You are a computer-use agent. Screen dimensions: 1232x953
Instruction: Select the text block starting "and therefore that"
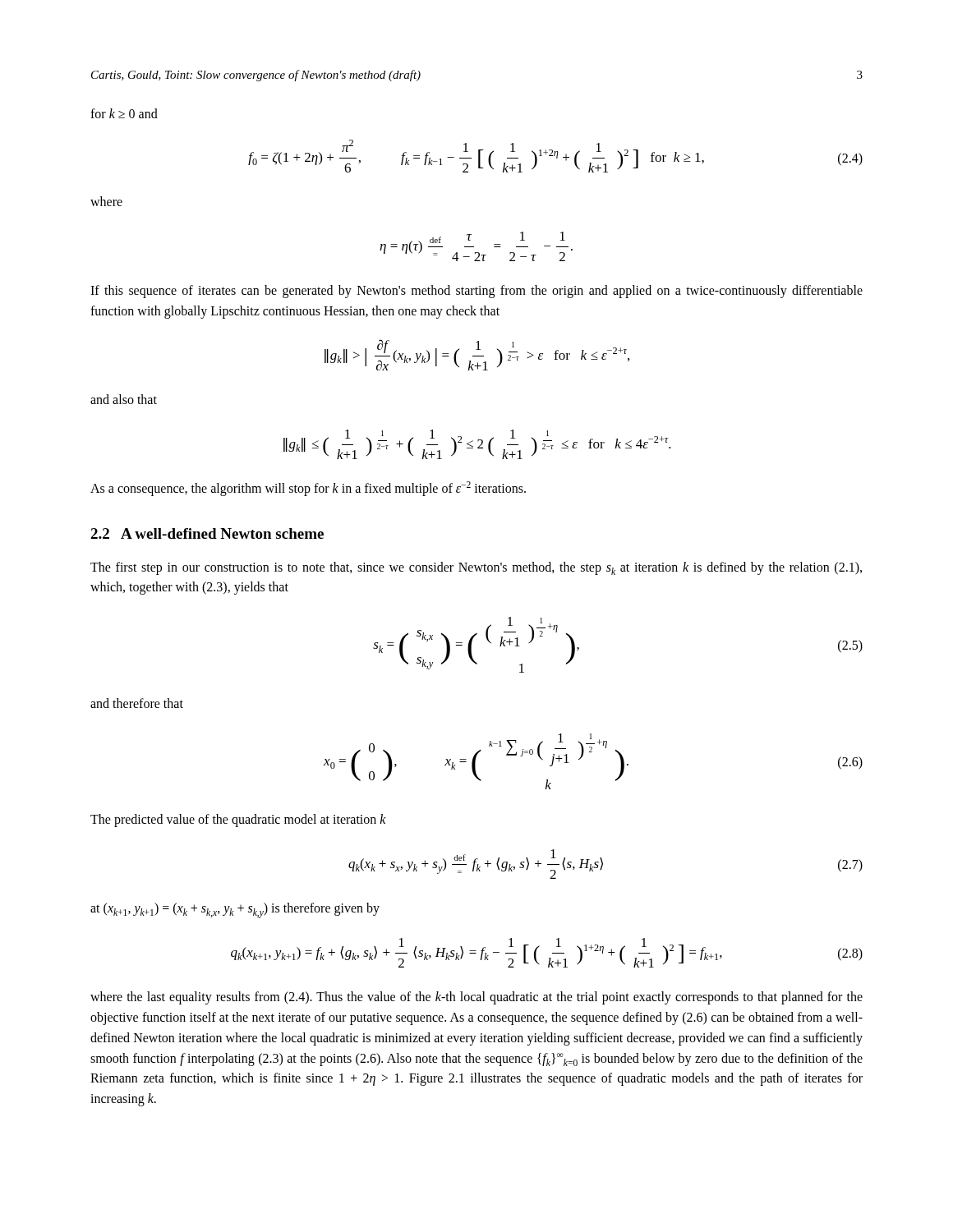pyautogui.click(x=137, y=703)
